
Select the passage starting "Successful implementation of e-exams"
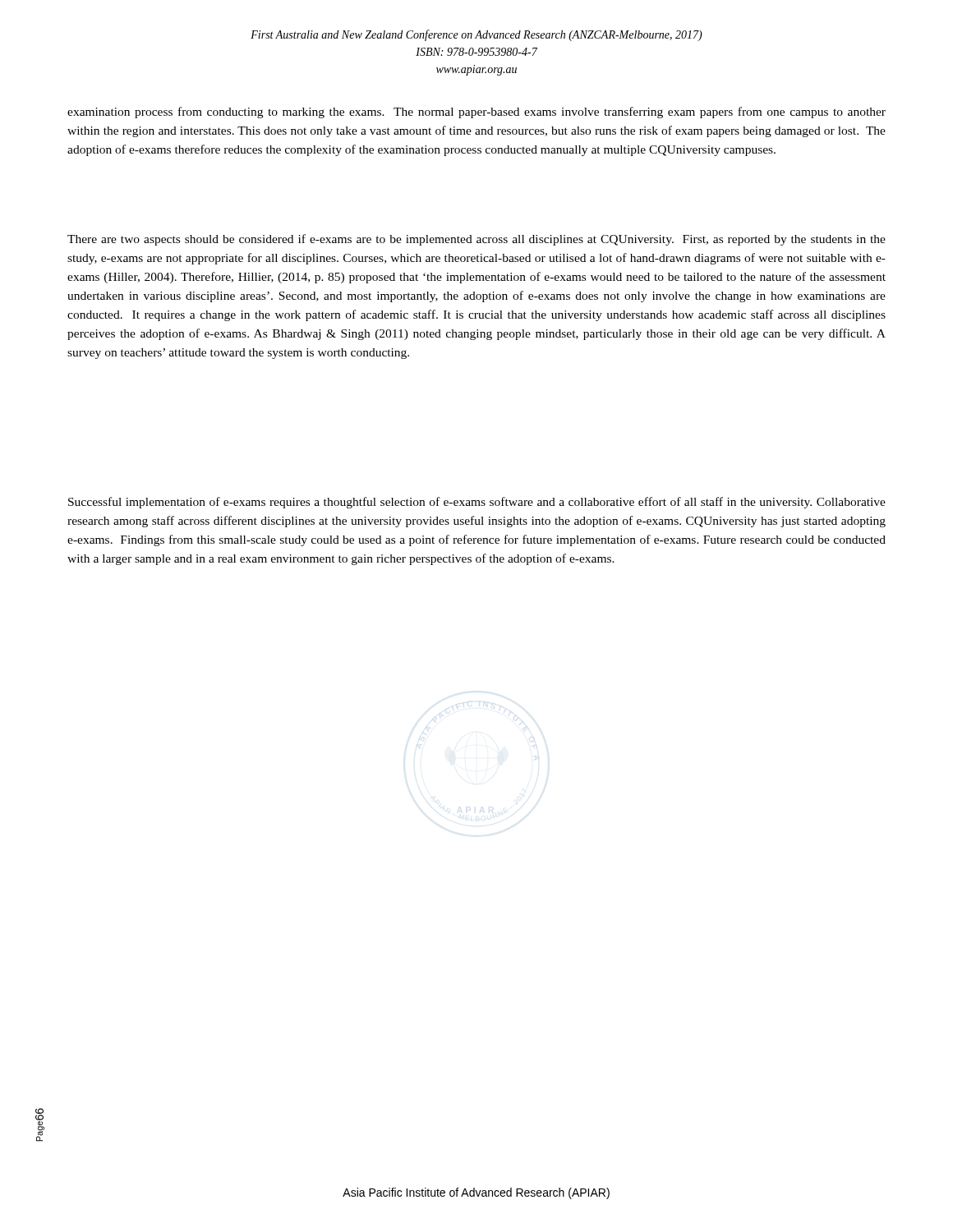(x=476, y=530)
